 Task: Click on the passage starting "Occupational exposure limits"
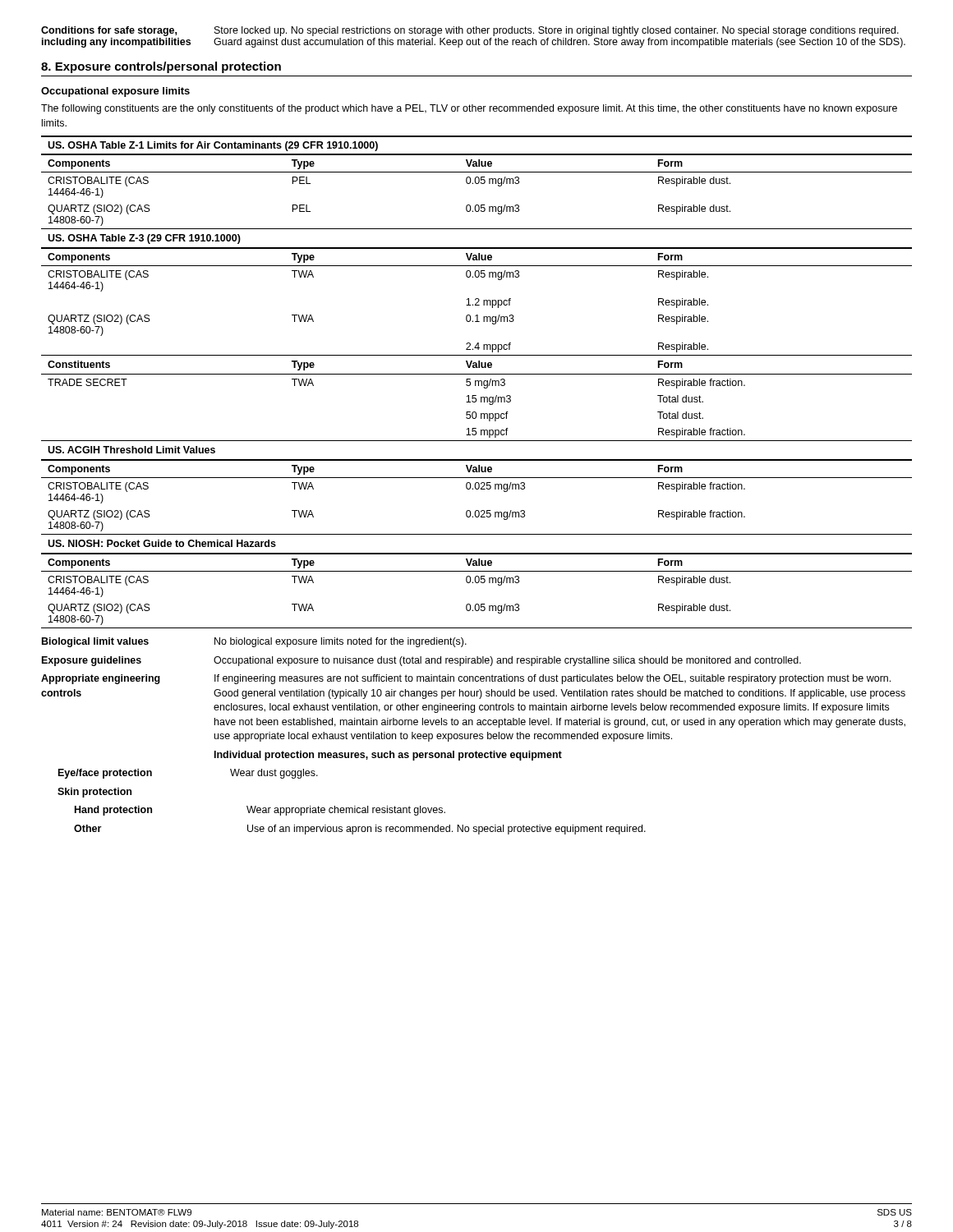pyautogui.click(x=116, y=91)
